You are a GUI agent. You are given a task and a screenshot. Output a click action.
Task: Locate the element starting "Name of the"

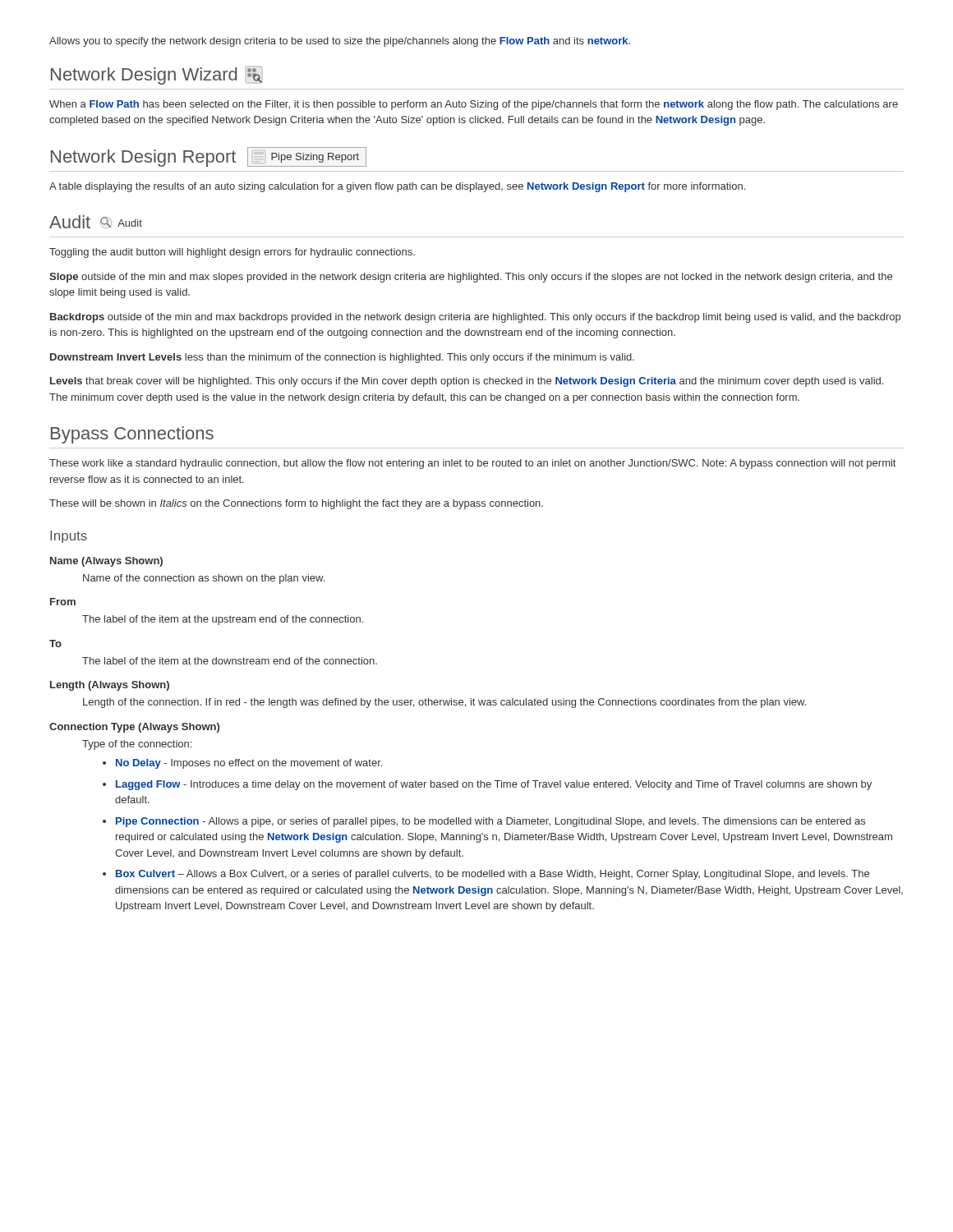pos(204,577)
